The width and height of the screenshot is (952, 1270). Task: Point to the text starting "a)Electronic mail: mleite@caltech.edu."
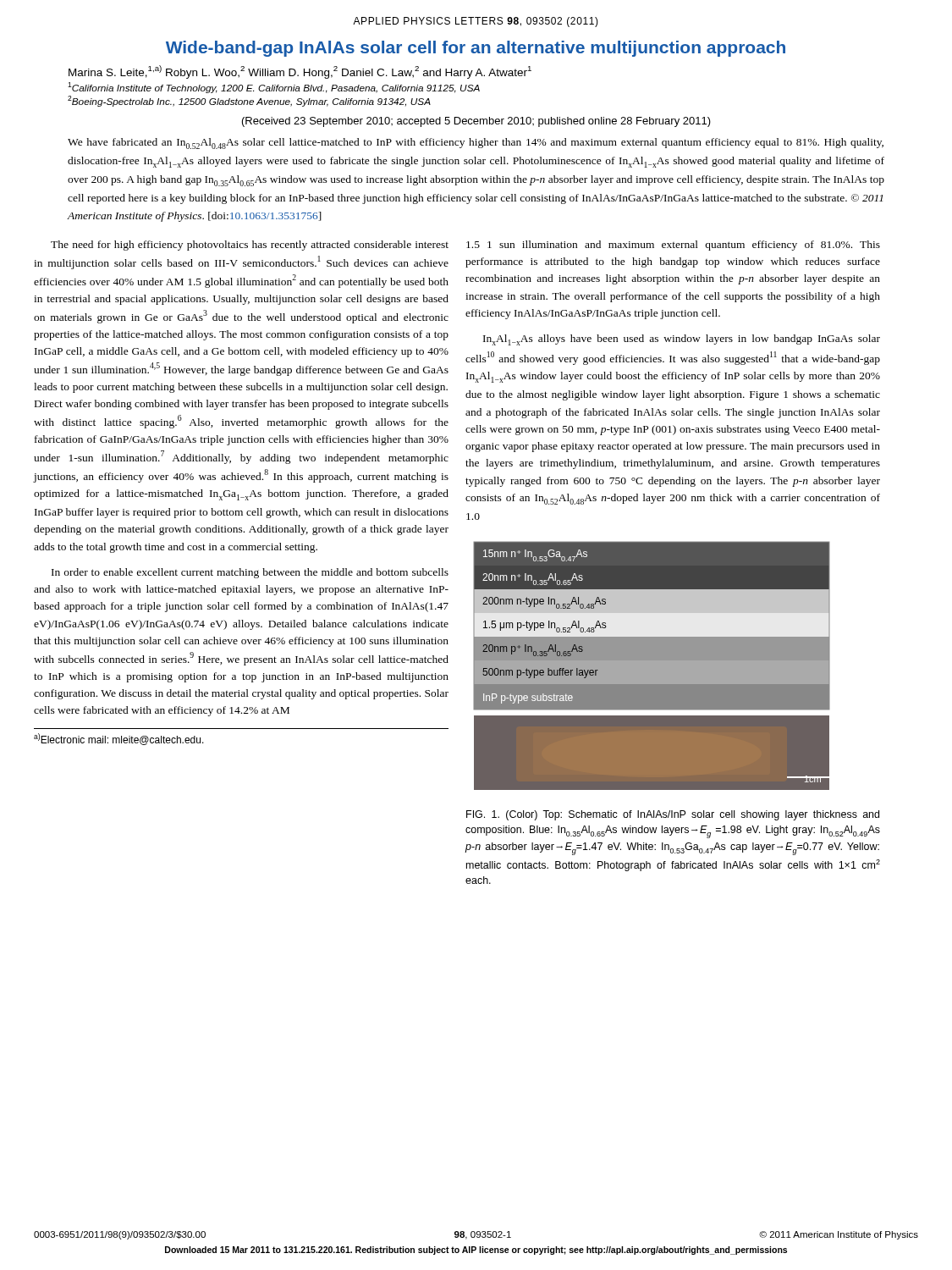(119, 739)
